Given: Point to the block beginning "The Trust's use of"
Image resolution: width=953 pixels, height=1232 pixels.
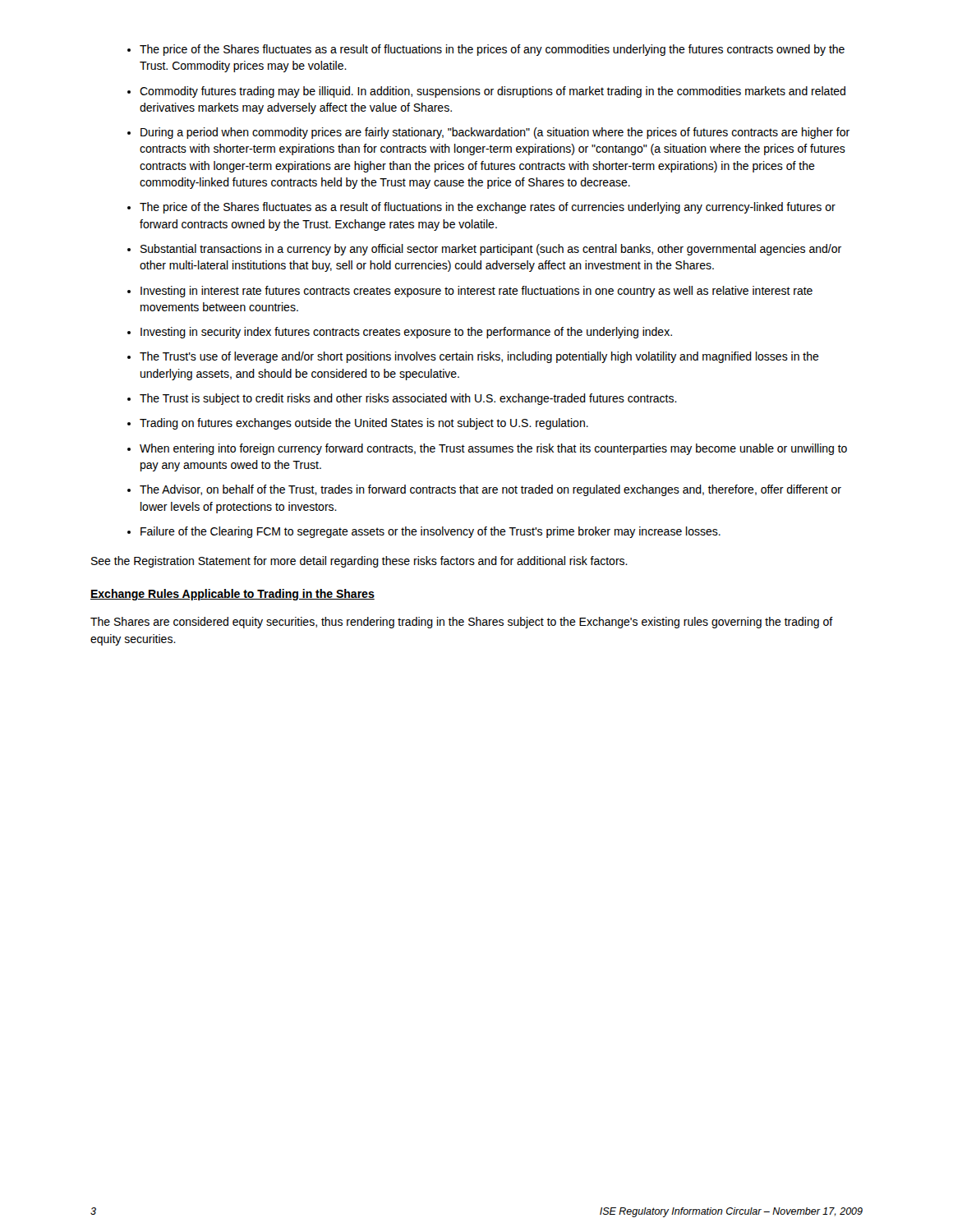Looking at the screenshot, I should coord(479,365).
